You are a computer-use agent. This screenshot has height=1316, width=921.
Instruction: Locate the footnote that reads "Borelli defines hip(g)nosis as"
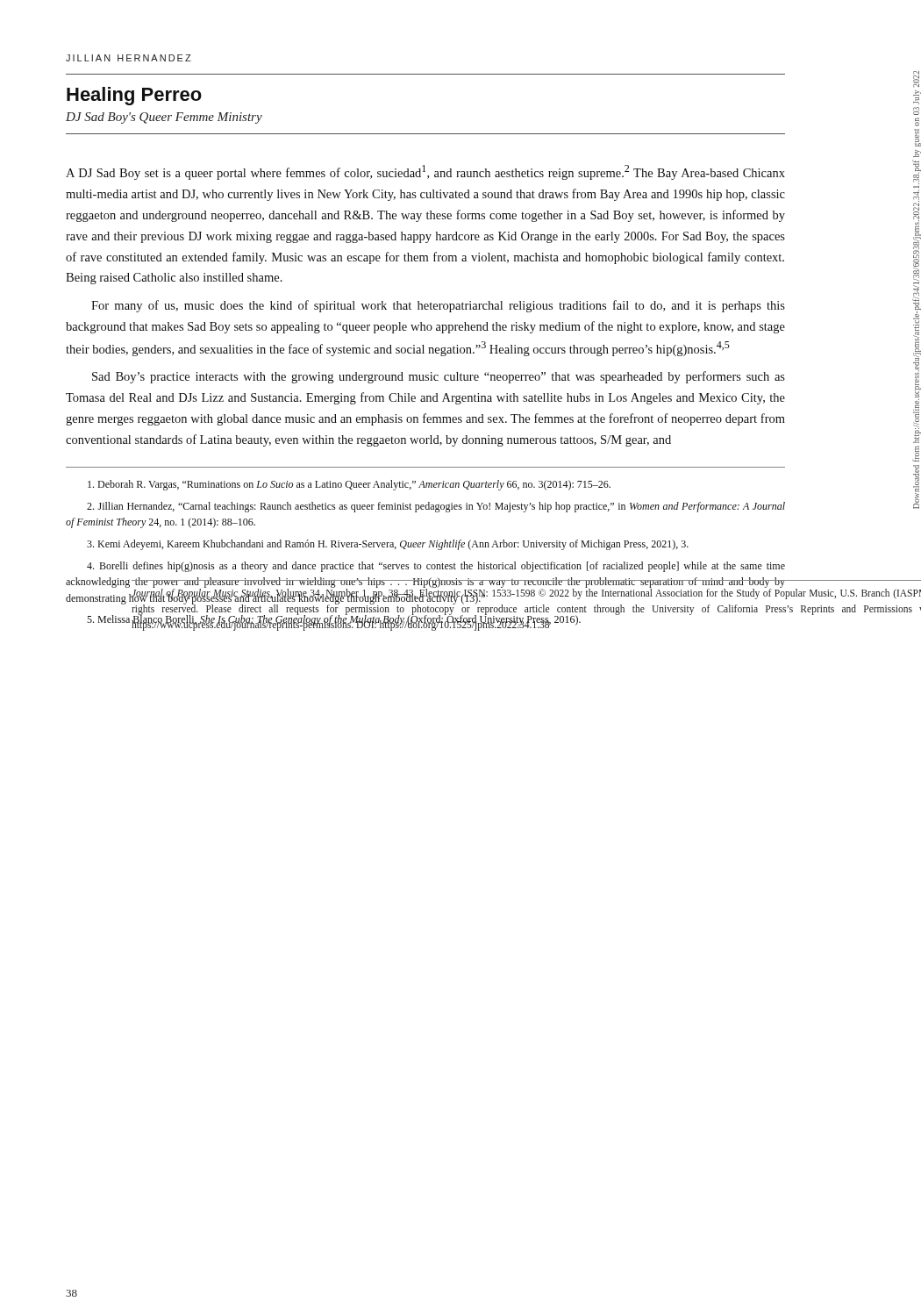coord(425,582)
